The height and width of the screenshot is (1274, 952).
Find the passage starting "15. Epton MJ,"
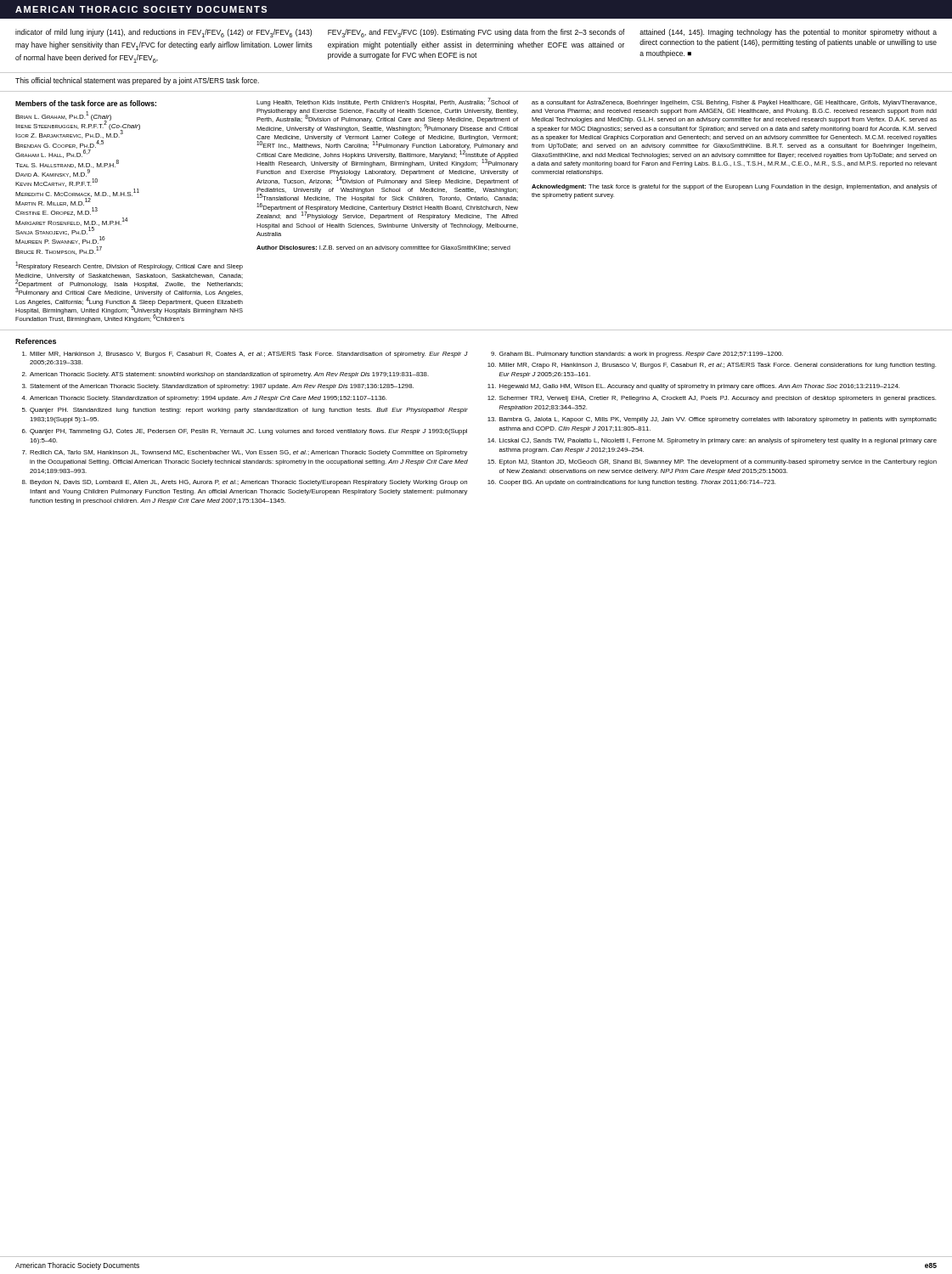tap(711, 467)
